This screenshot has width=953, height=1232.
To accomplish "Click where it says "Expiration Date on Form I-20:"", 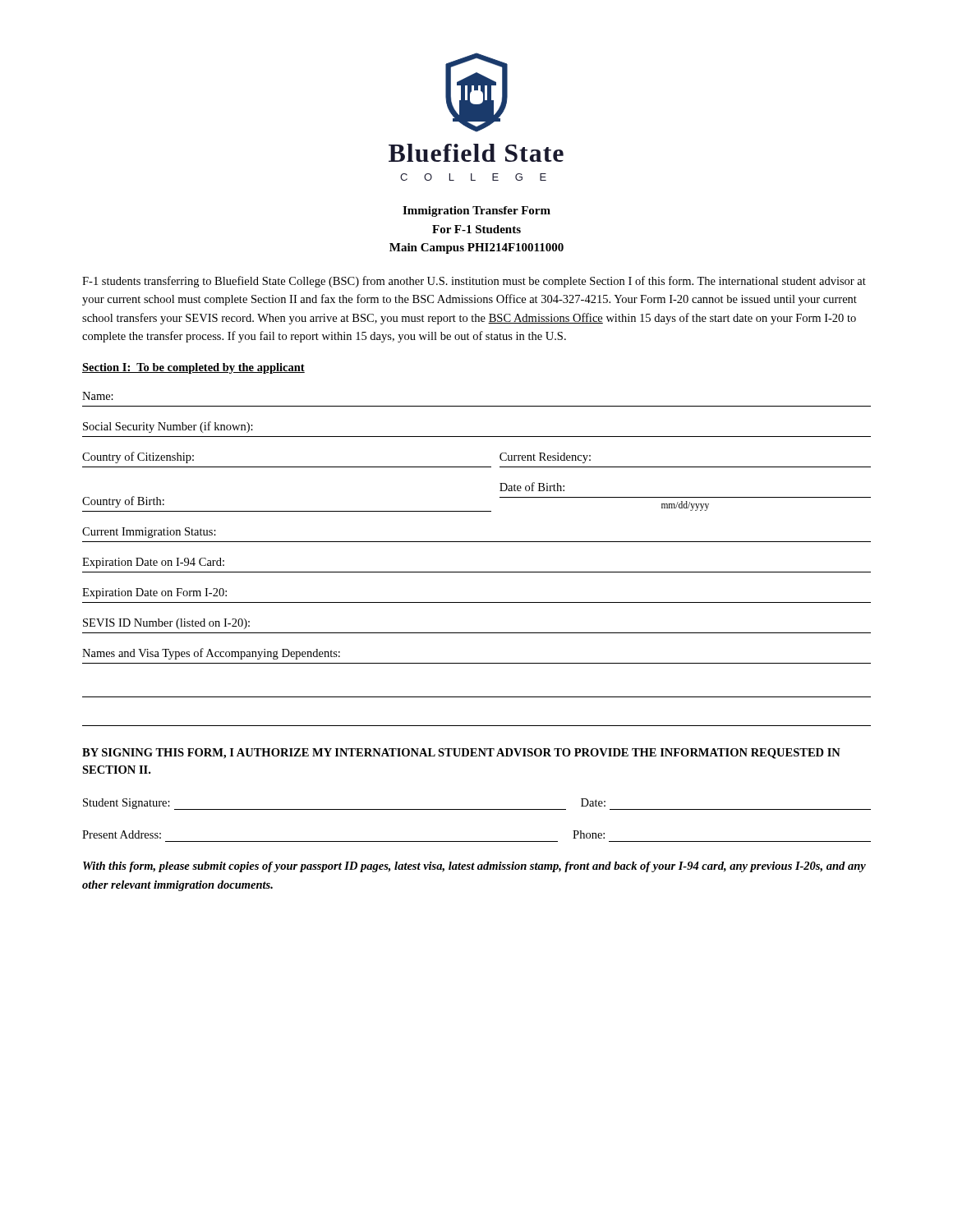I will click(x=476, y=593).
